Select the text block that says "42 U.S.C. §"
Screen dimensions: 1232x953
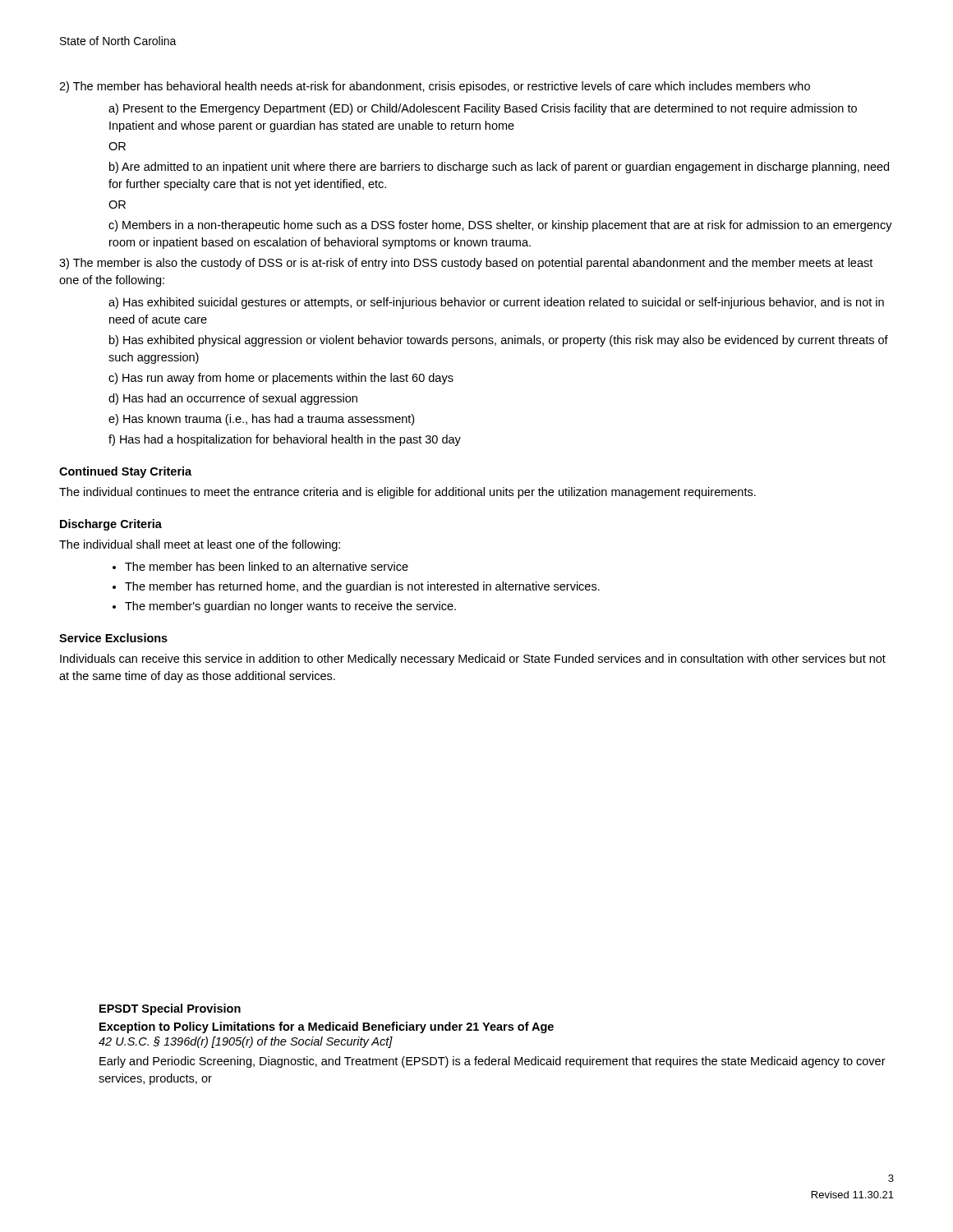(x=245, y=1041)
